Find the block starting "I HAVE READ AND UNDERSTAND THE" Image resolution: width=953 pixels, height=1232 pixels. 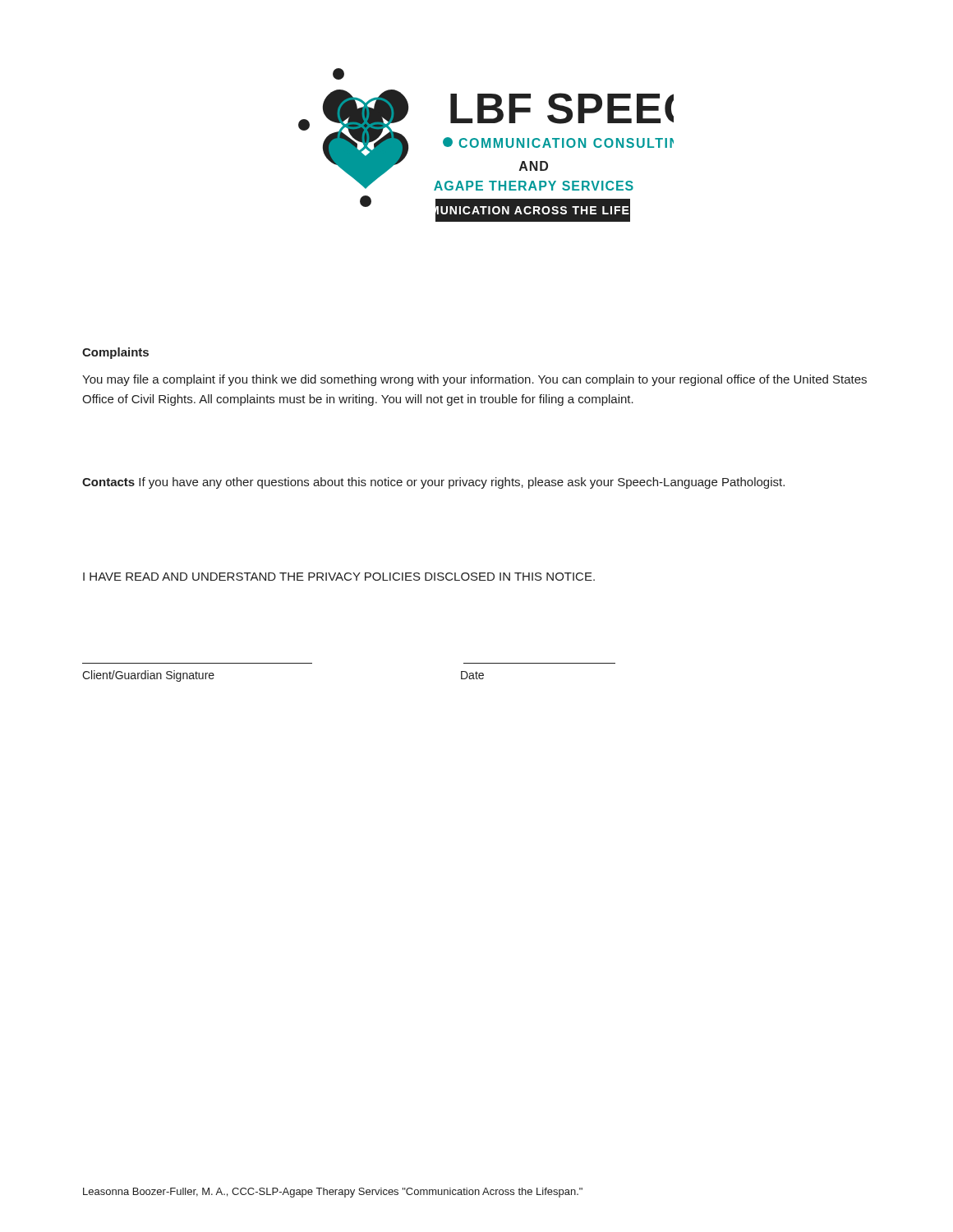point(339,576)
